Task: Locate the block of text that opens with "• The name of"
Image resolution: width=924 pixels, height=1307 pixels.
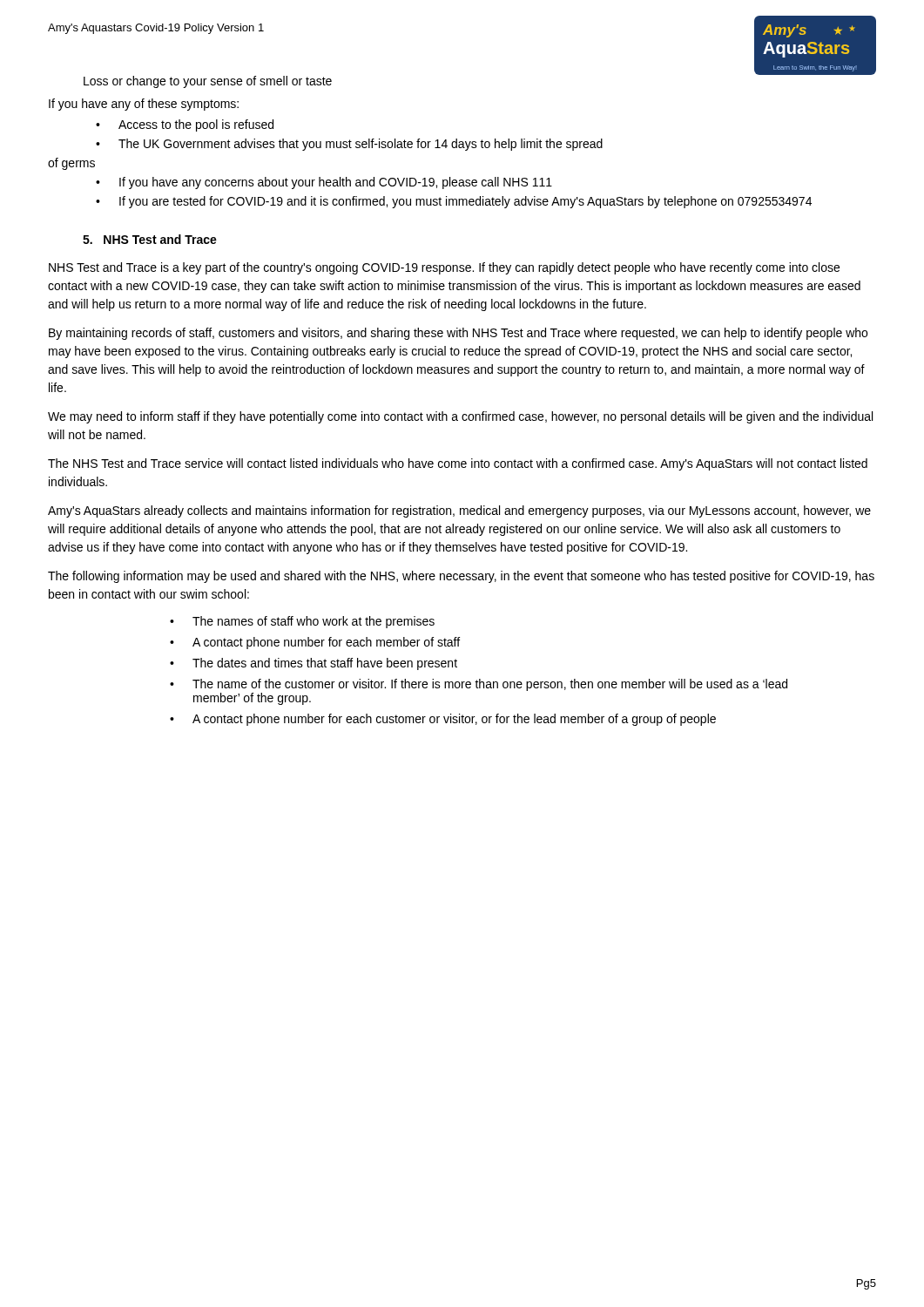Action: 497,691
